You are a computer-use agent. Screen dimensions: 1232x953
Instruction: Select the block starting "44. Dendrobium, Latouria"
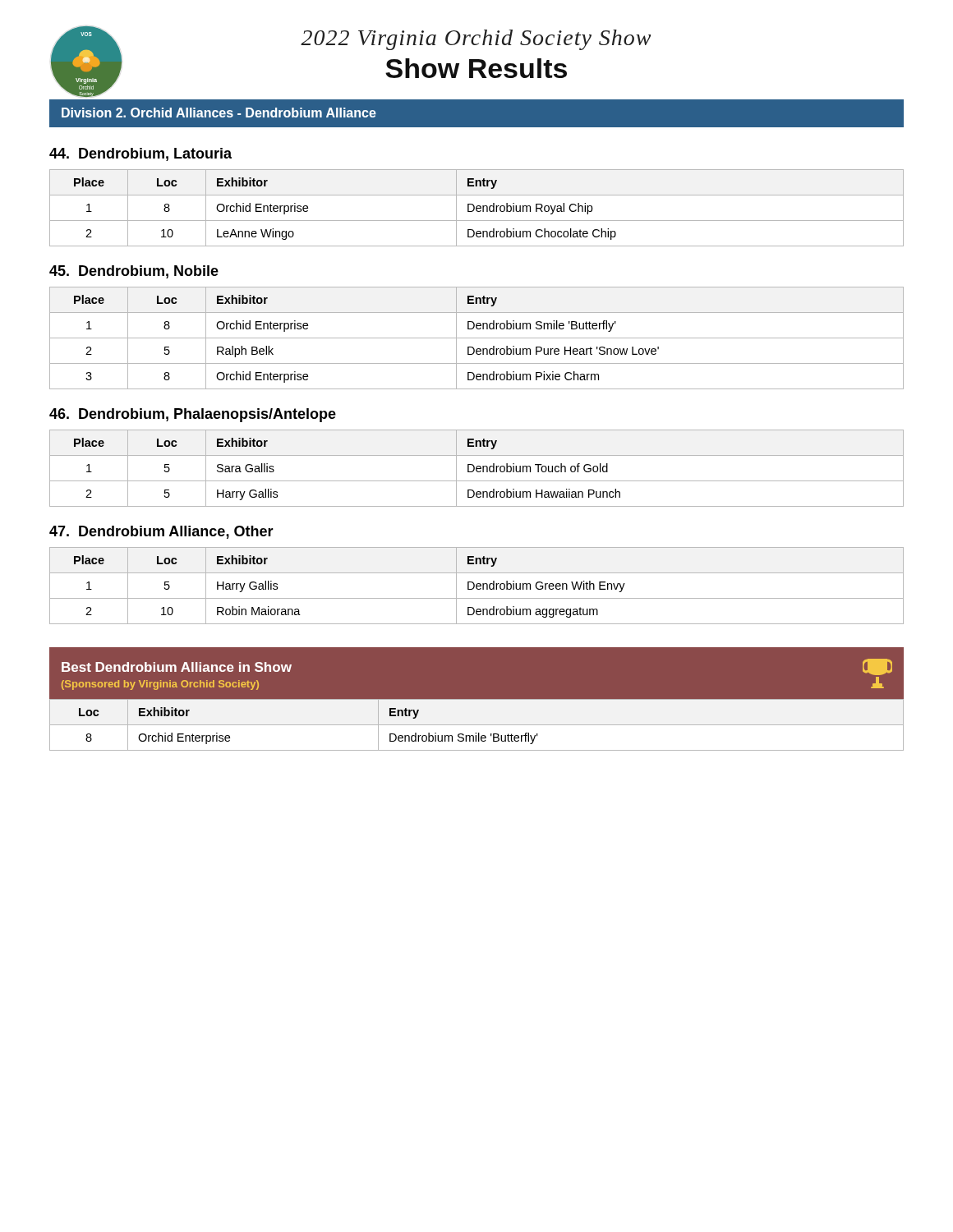pyautogui.click(x=140, y=154)
